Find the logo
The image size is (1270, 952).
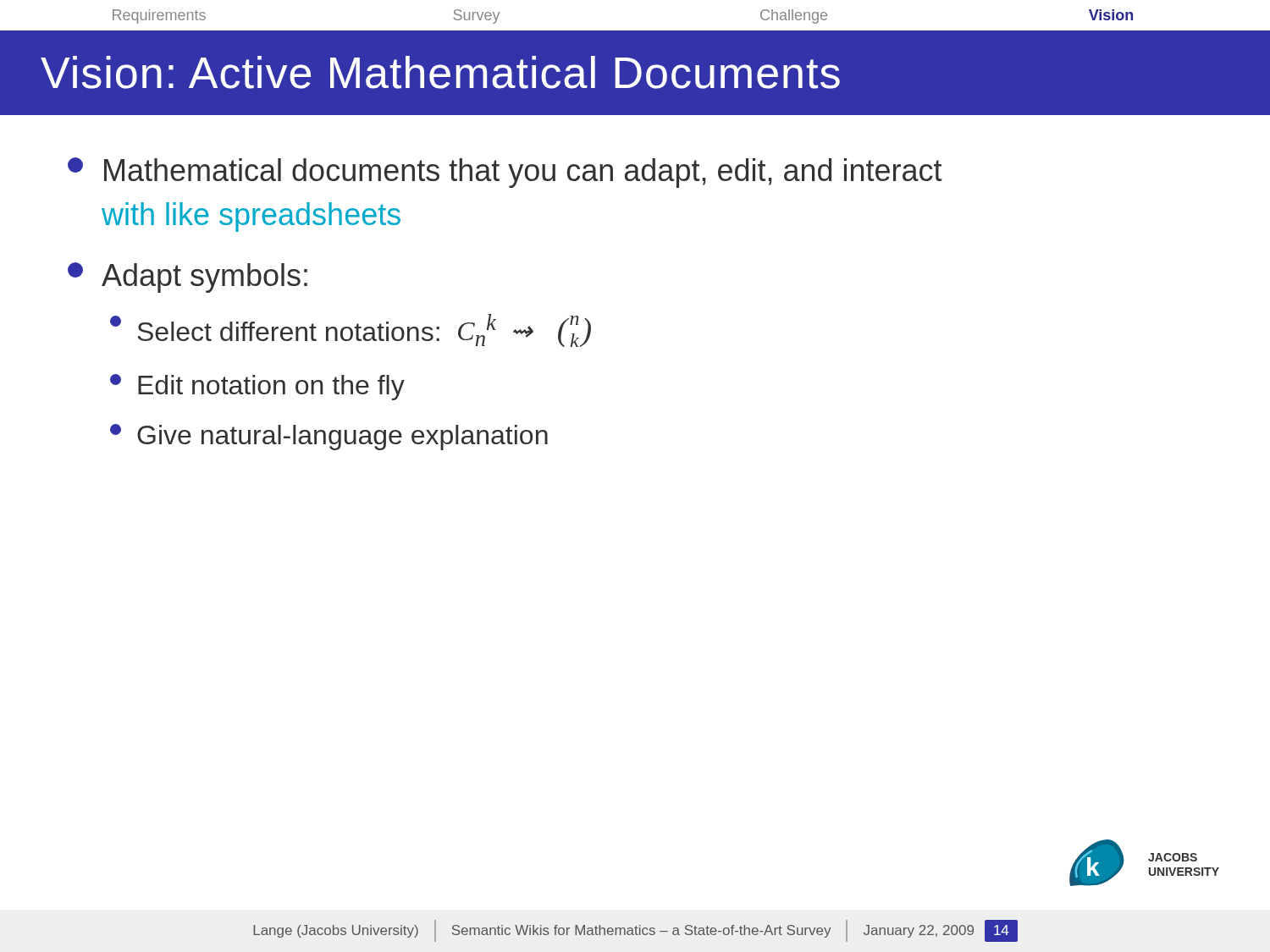coord(1140,865)
